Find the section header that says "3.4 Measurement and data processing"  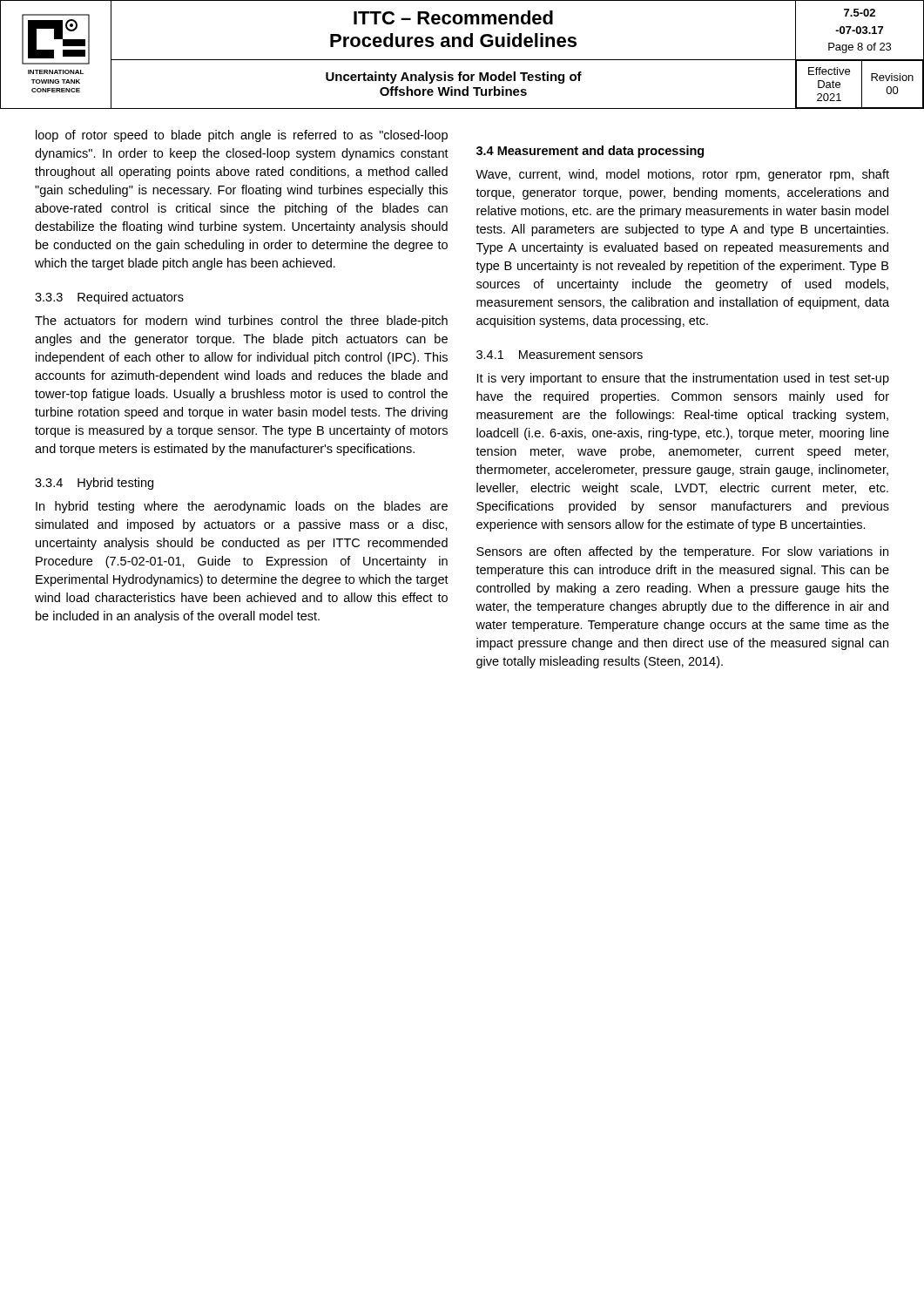[683, 151]
